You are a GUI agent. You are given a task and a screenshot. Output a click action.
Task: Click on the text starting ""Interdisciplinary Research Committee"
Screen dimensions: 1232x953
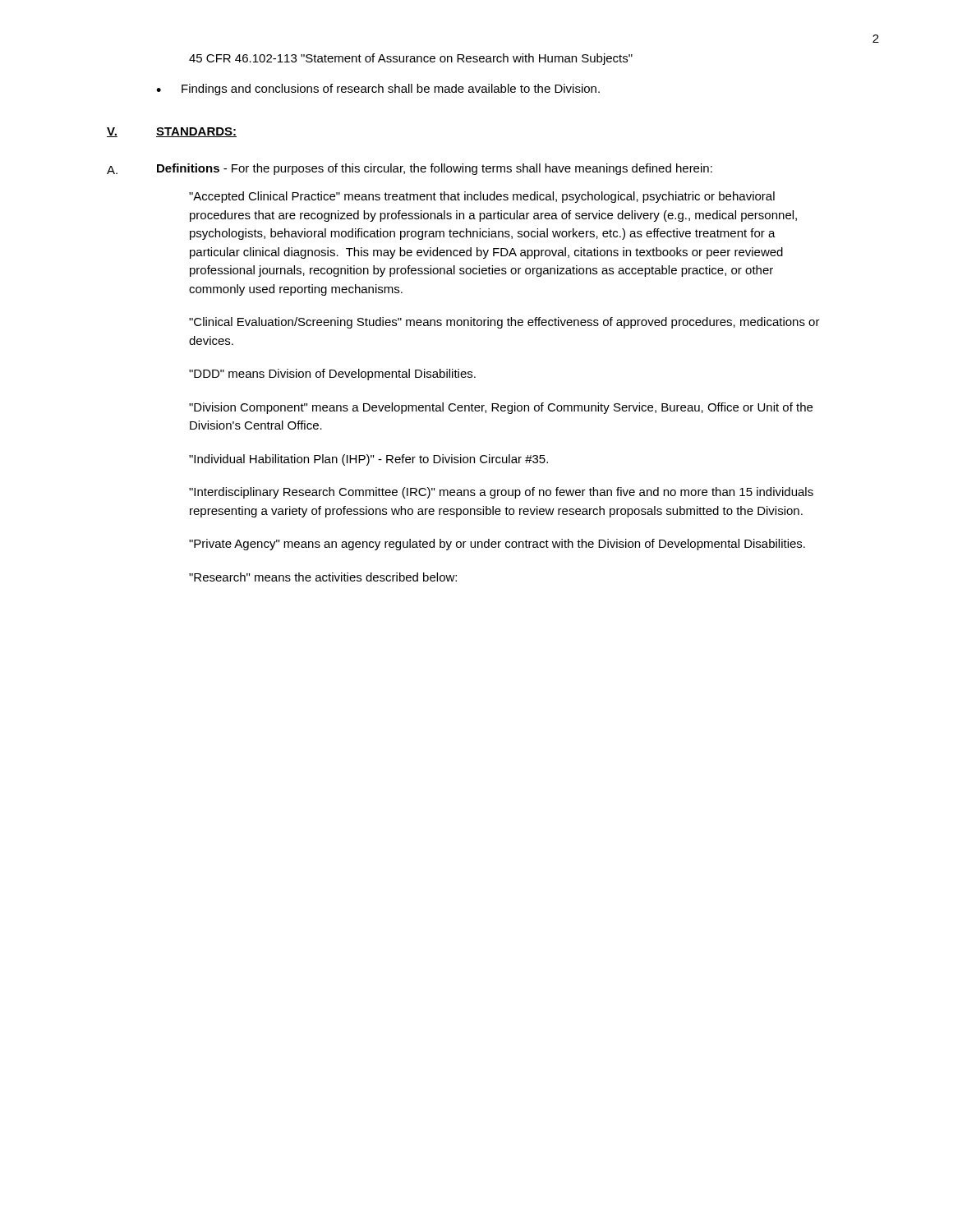501,501
